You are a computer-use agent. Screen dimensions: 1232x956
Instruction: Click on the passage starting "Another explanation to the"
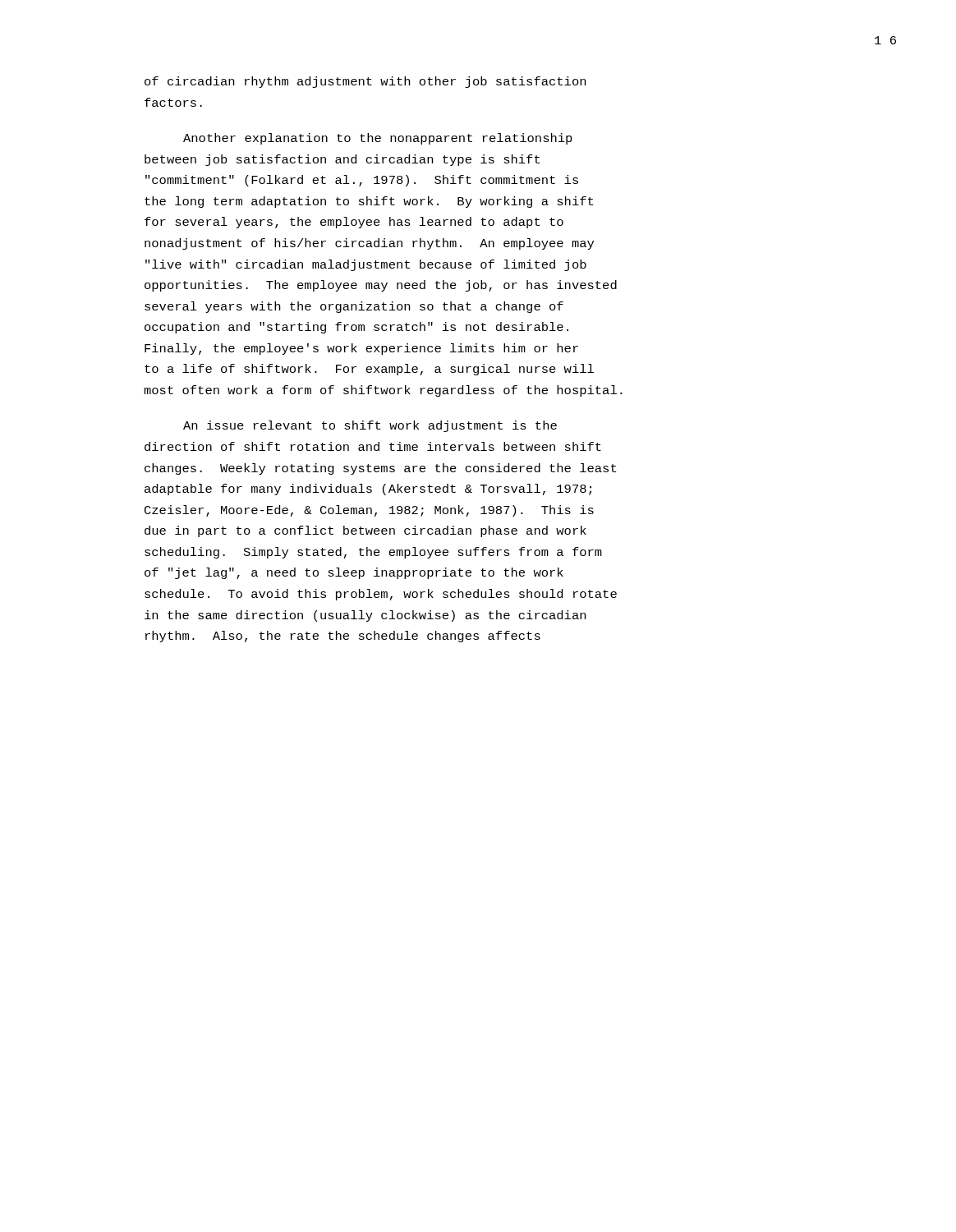[x=384, y=265]
